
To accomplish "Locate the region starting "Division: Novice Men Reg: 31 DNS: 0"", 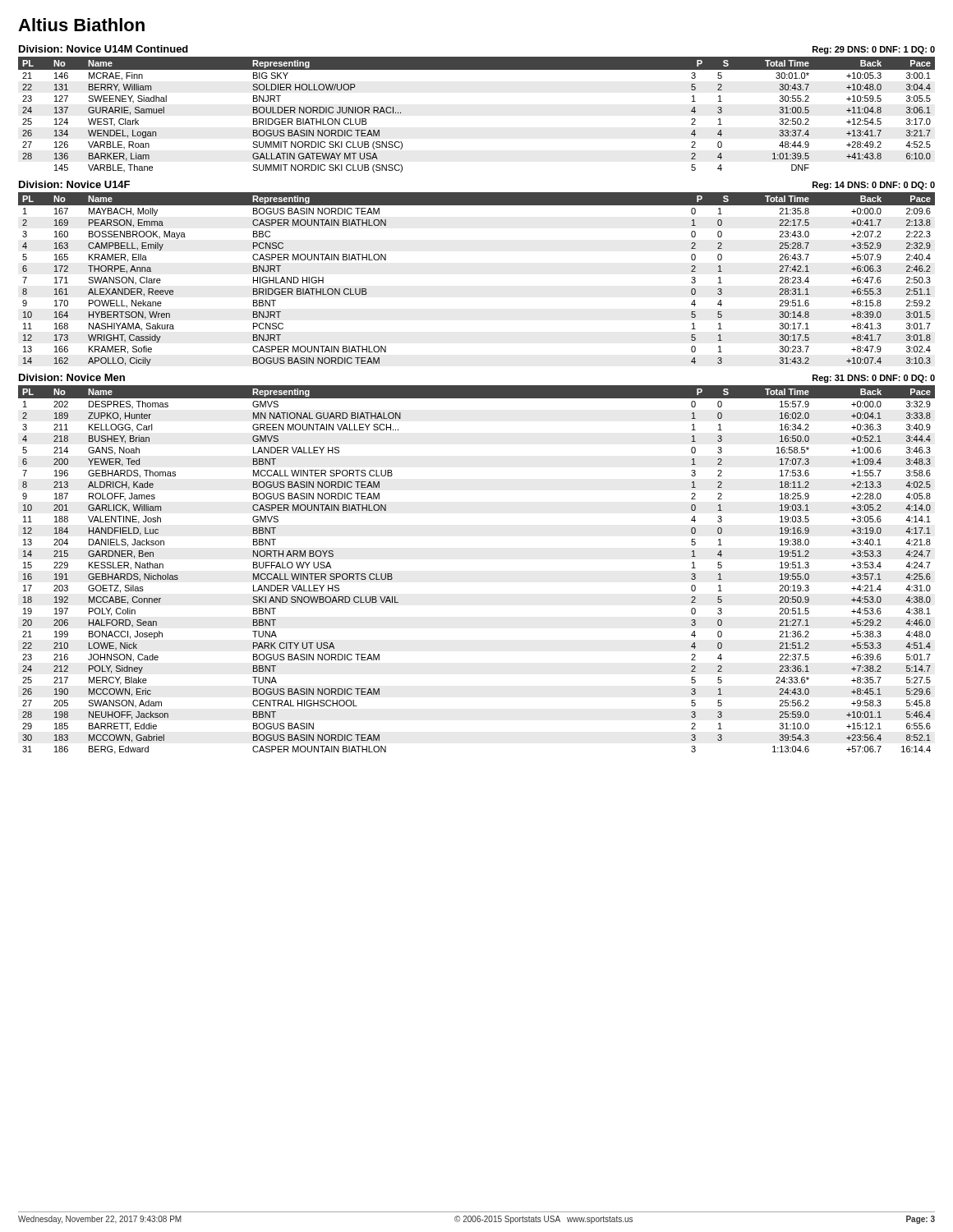I will (x=476, y=377).
